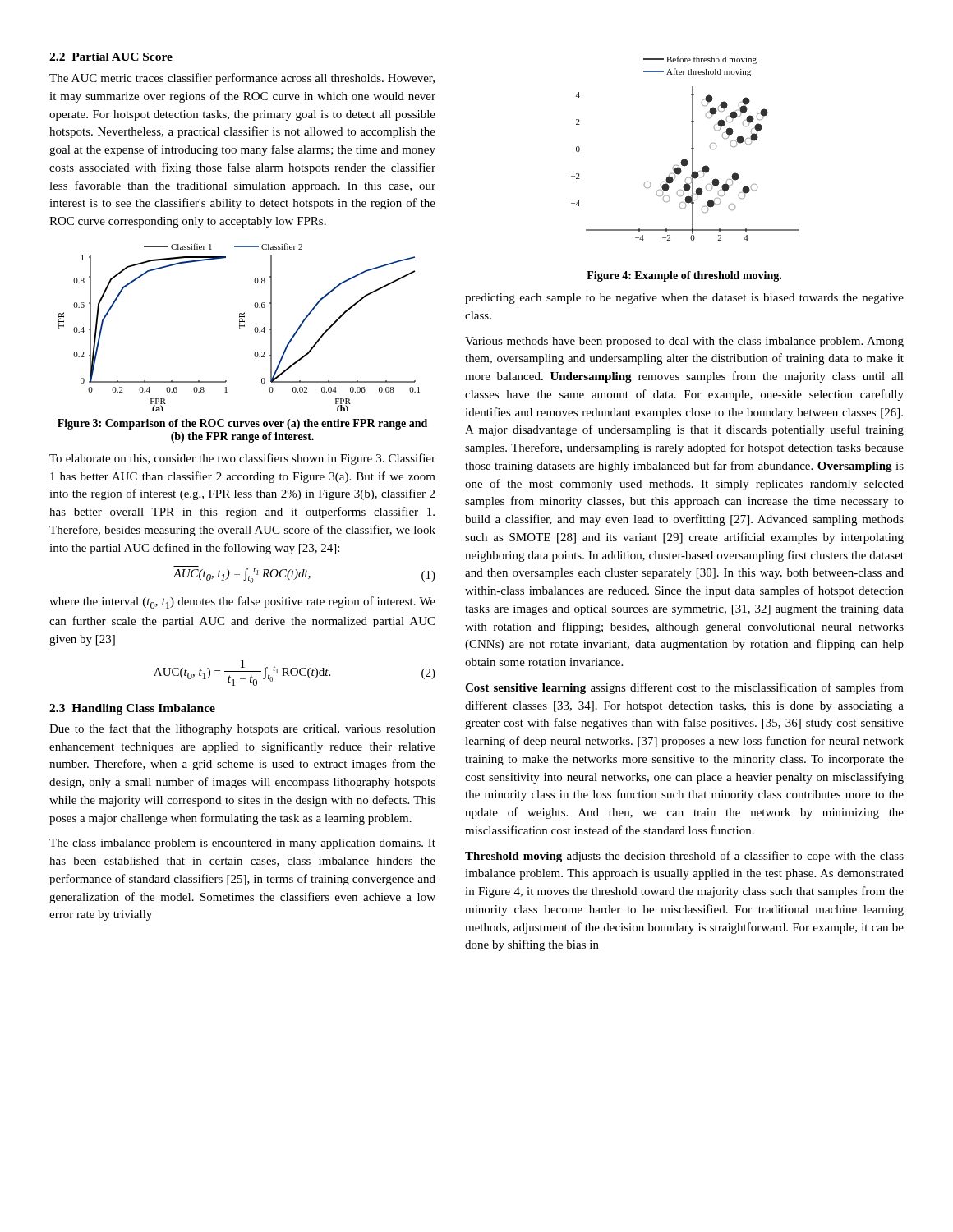The width and height of the screenshot is (953, 1232).
Task: Select the text block that says "Due to the fact that the lithography"
Action: [x=242, y=822]
